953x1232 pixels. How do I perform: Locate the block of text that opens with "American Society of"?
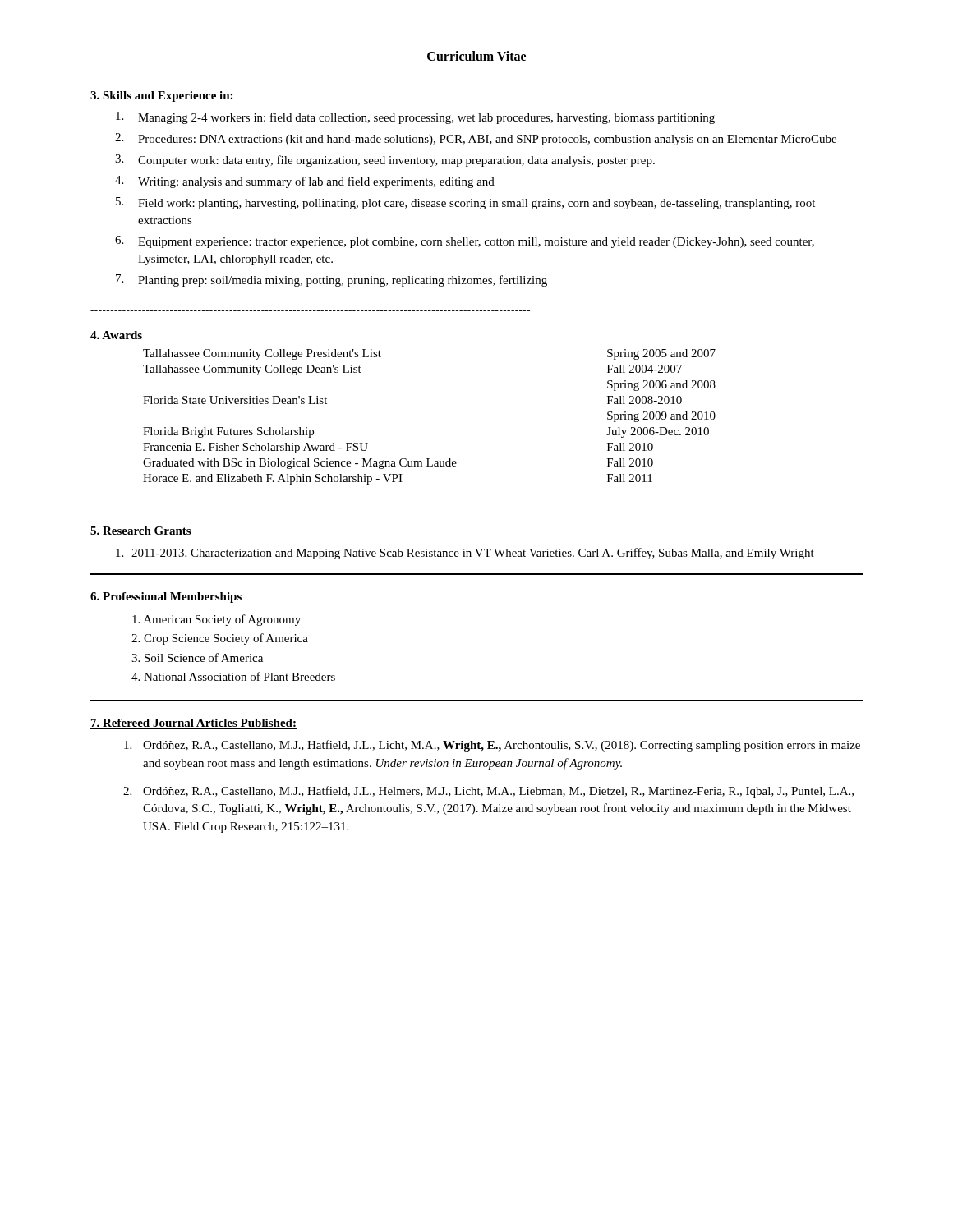pos(216,619)
